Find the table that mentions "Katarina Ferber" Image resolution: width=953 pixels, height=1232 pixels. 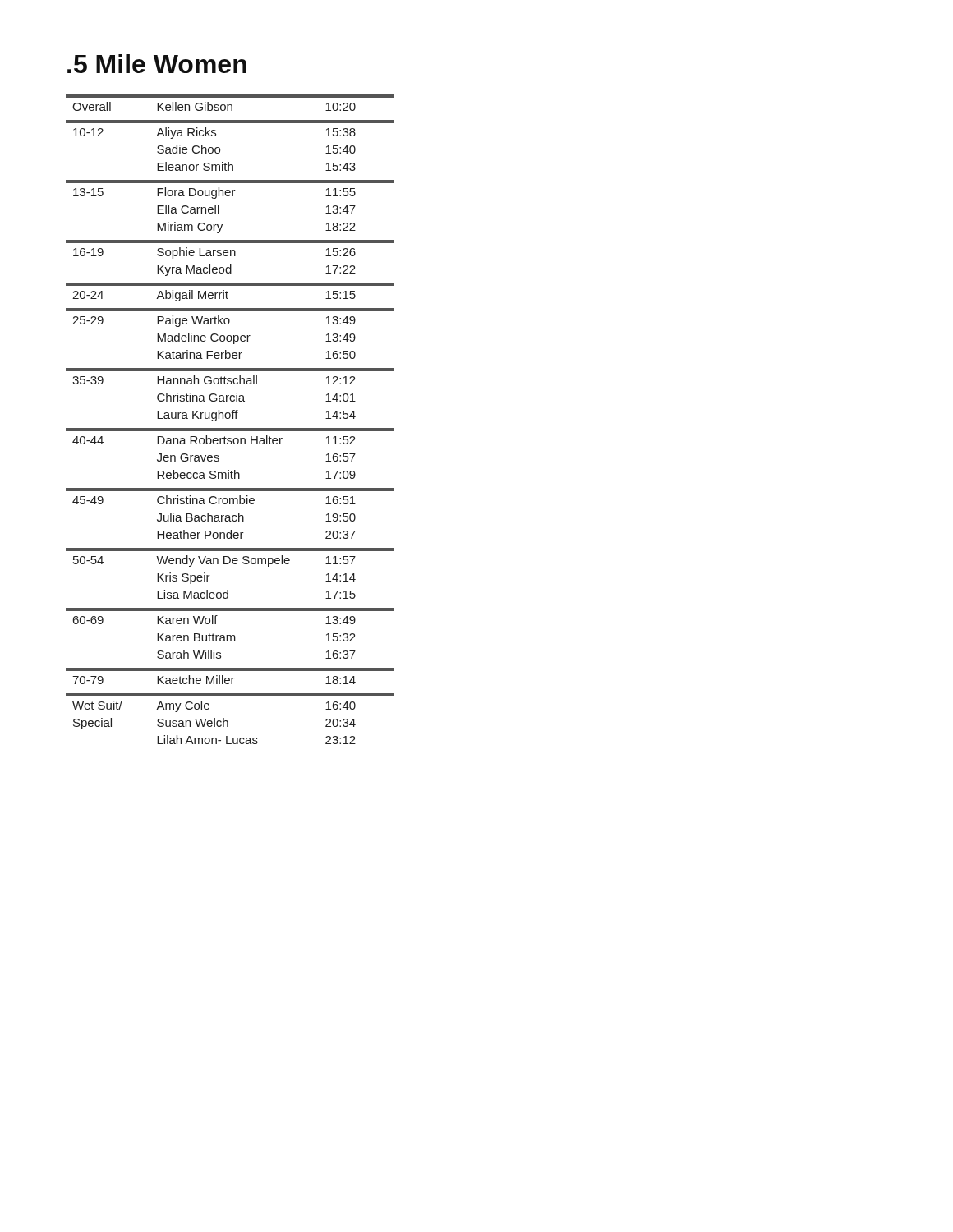(476, 421)
